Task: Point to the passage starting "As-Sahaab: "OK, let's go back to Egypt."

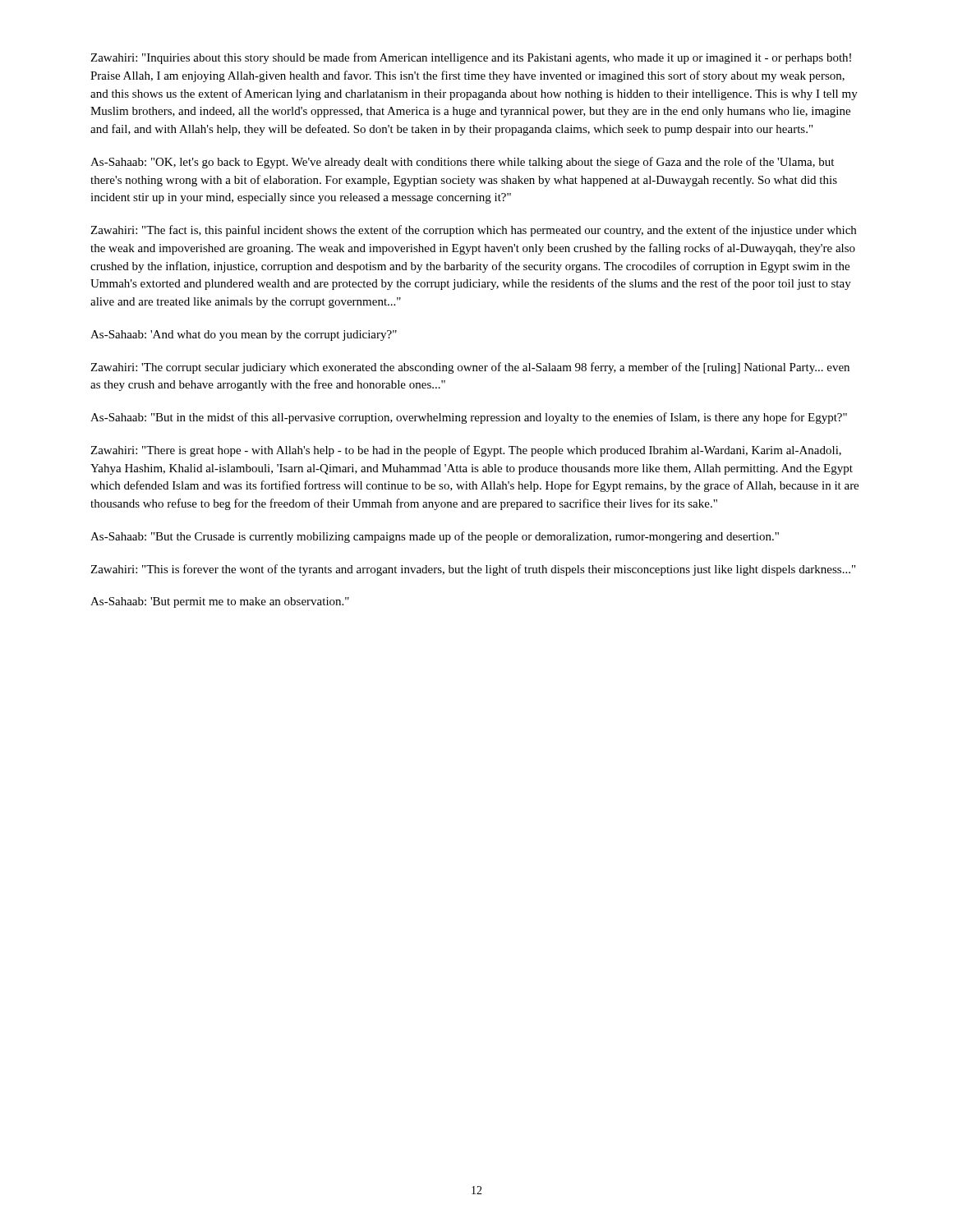Action: 464,179
